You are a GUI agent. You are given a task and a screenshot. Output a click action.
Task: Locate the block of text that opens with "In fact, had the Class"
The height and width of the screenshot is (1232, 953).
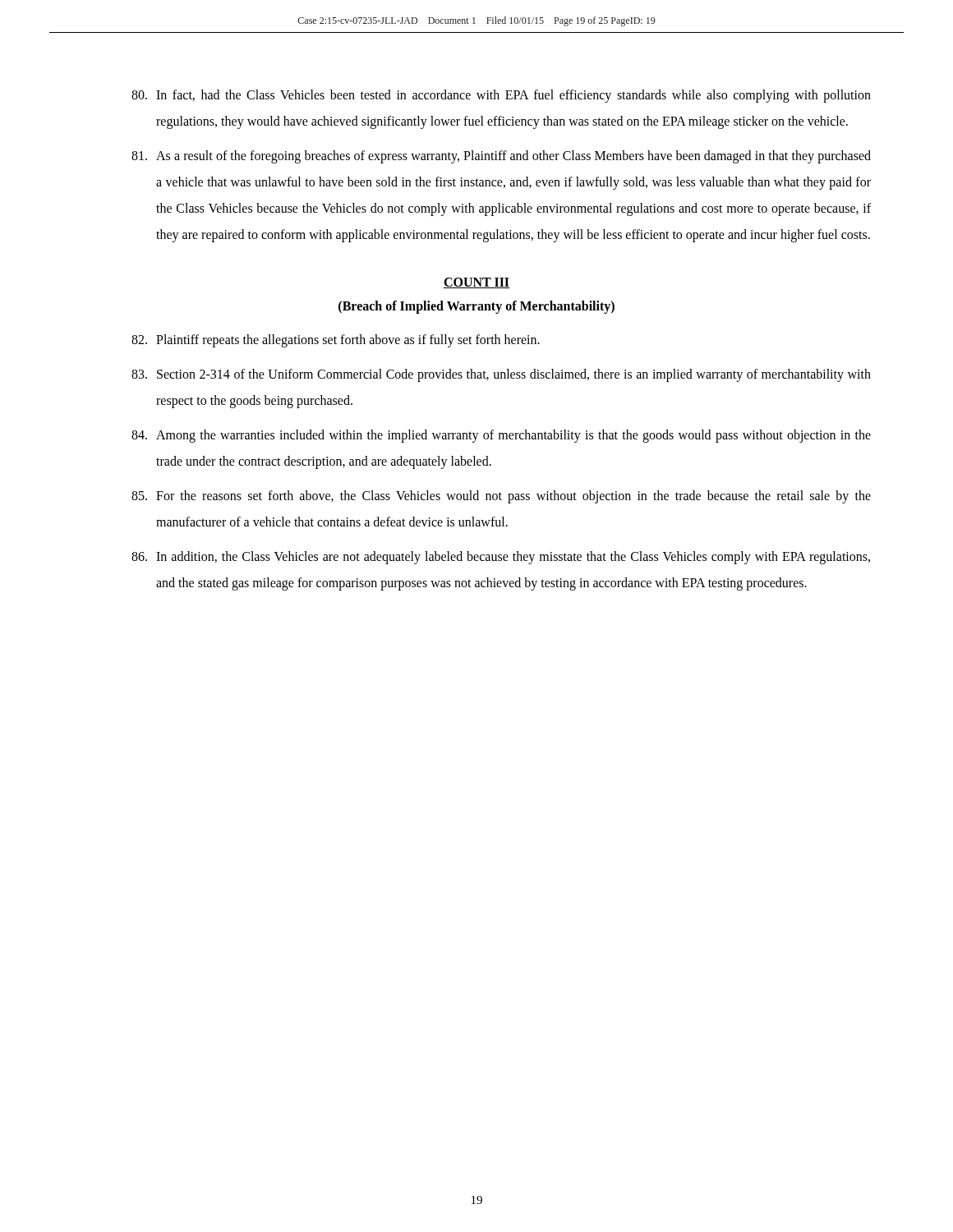[x=476, y=108]
